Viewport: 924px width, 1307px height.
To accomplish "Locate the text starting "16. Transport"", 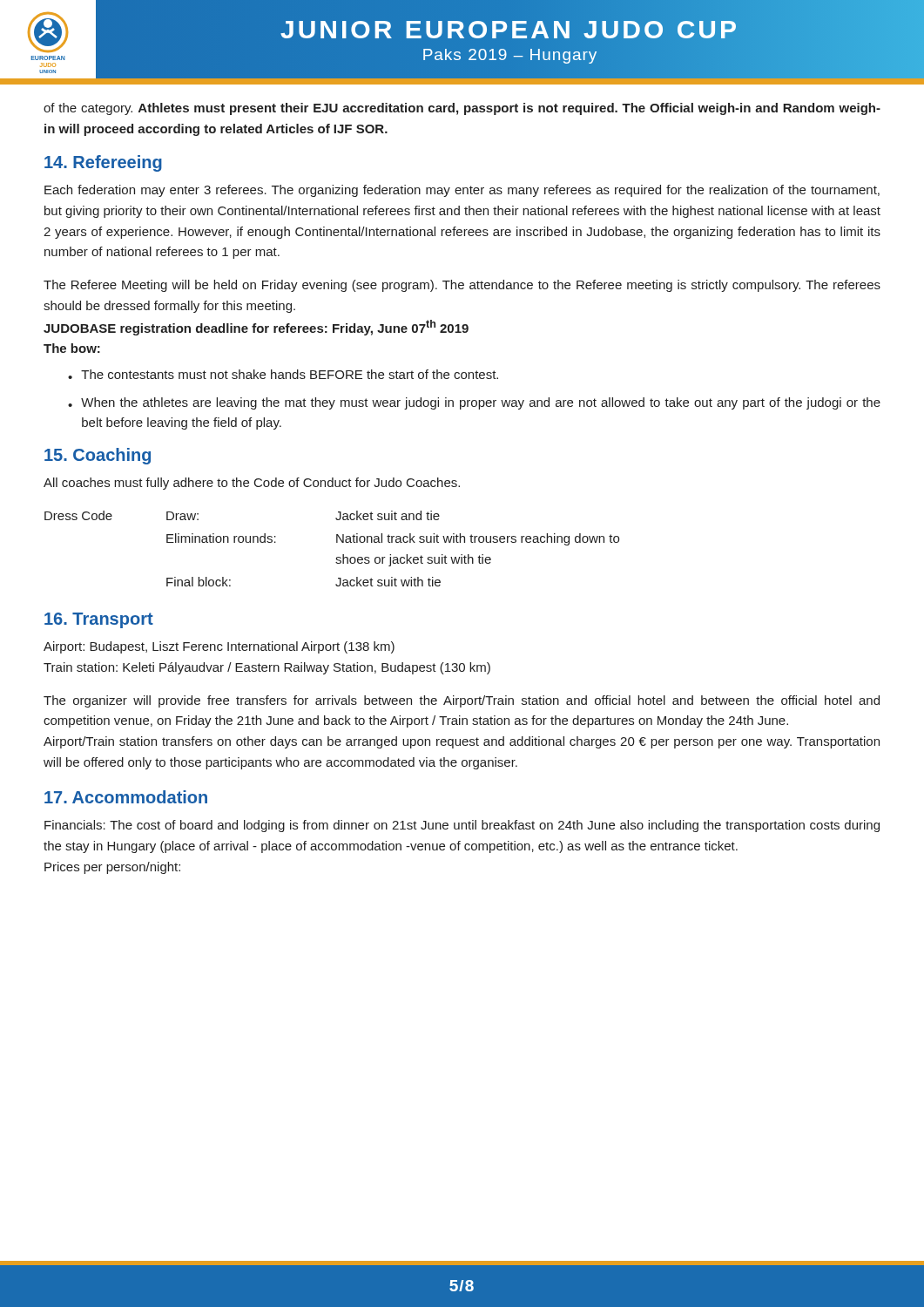I will coord(98,619).
